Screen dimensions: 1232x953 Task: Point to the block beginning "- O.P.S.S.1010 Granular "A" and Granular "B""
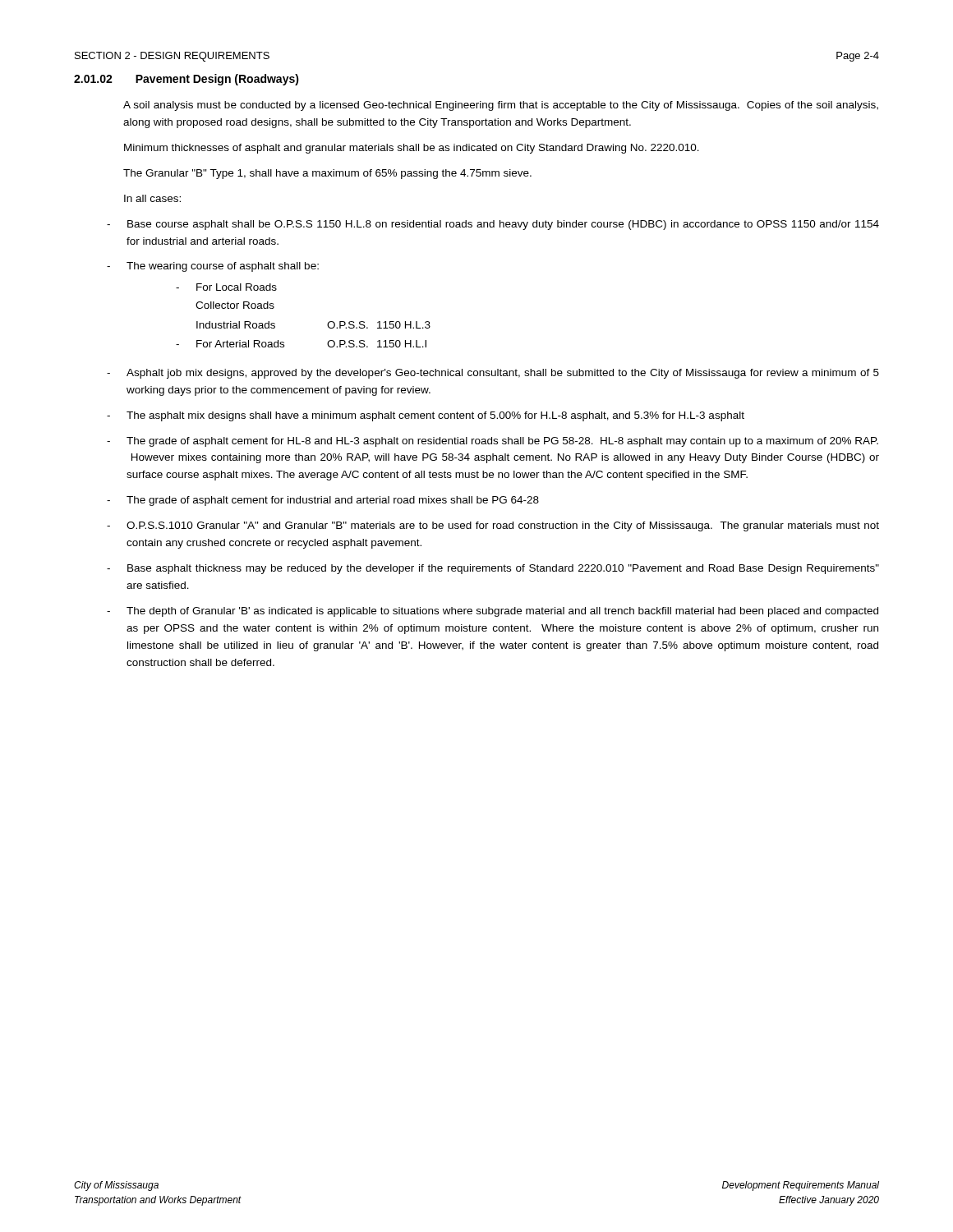(x=476, y=535)
